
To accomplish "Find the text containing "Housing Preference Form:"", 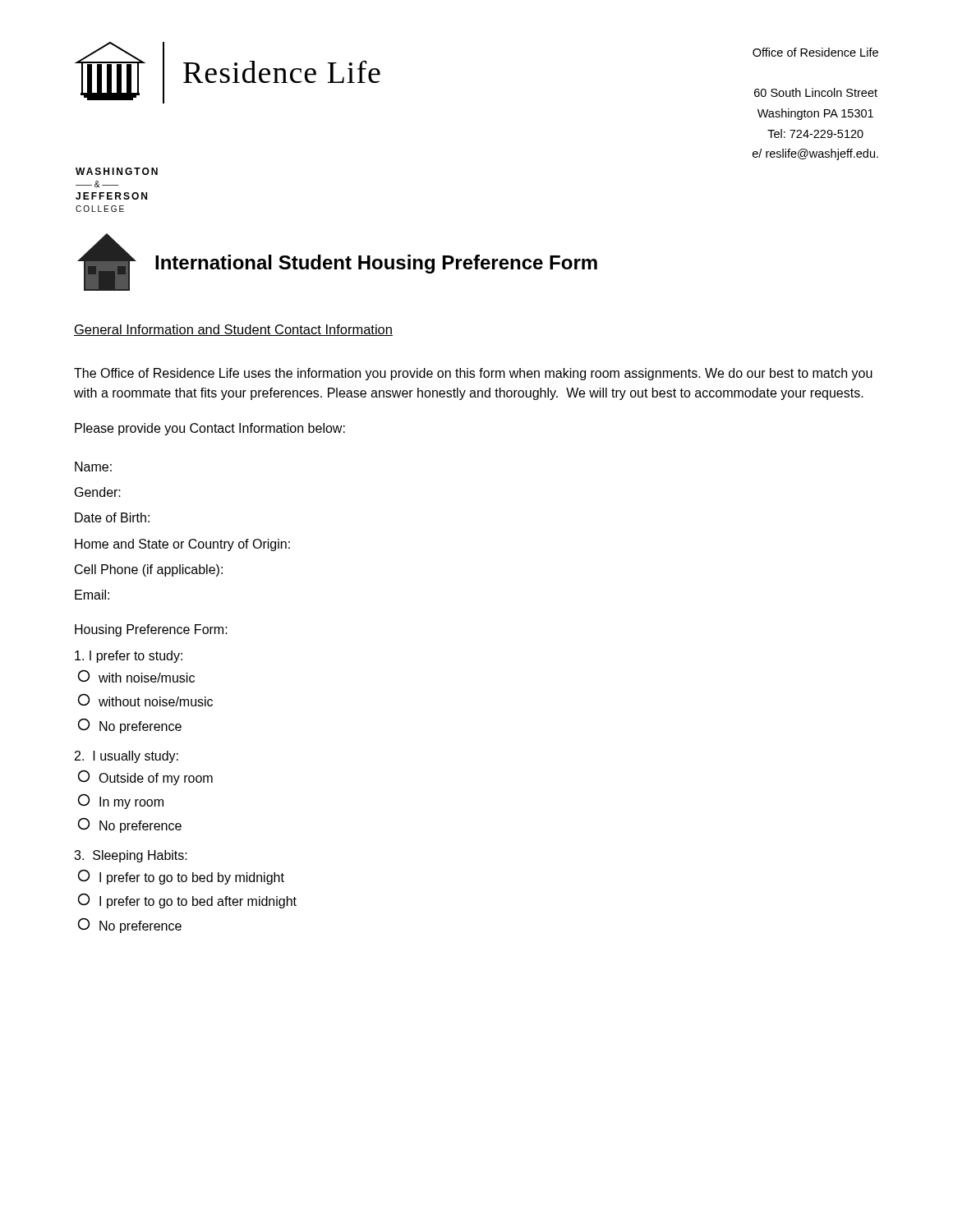I will [151, 630].
